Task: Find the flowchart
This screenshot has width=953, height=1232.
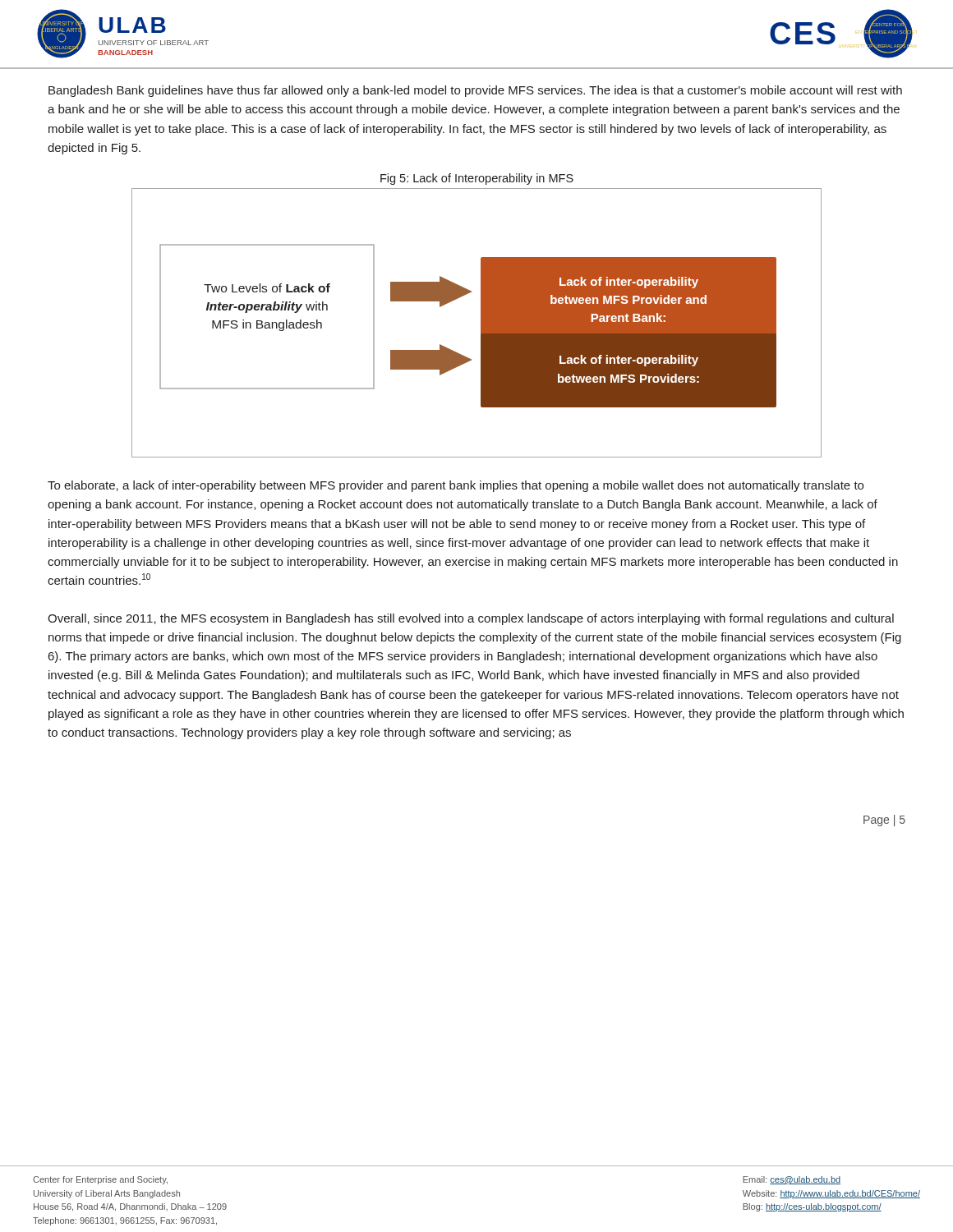Action: tap(476, 323)
